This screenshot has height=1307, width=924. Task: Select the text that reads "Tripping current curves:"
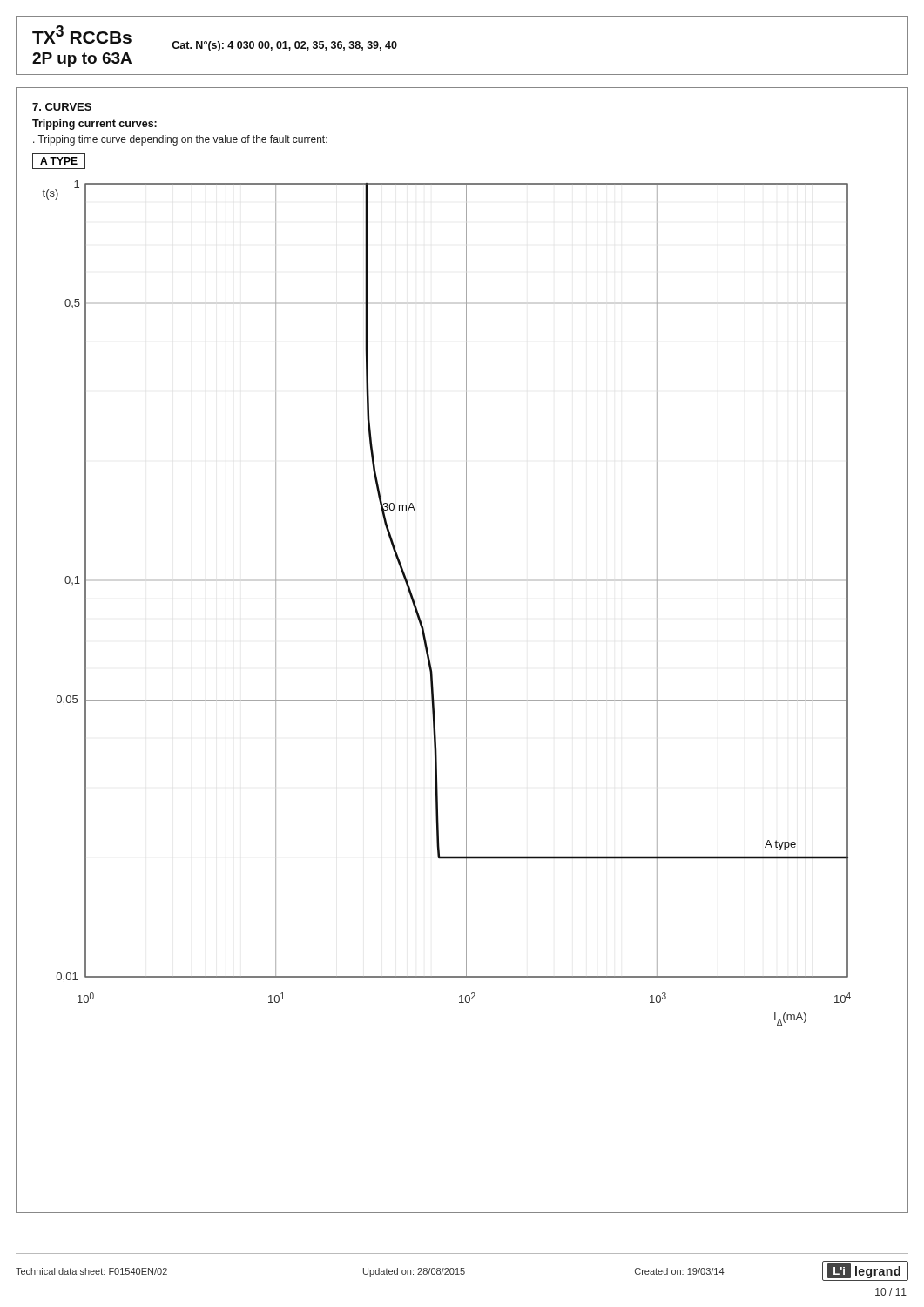(x=95, y=124)
